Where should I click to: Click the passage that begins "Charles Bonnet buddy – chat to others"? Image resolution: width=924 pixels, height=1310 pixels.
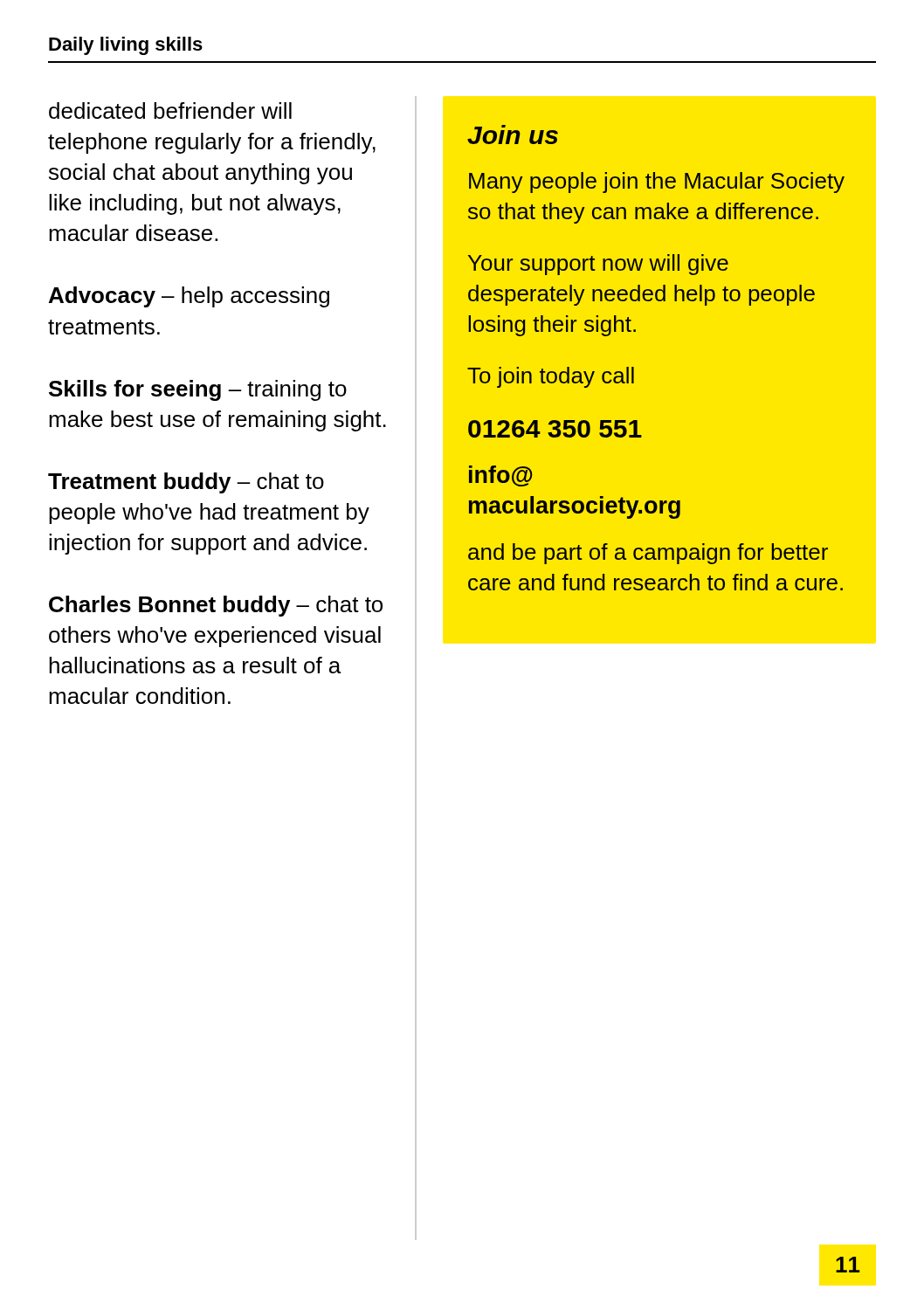pos(216,650)
